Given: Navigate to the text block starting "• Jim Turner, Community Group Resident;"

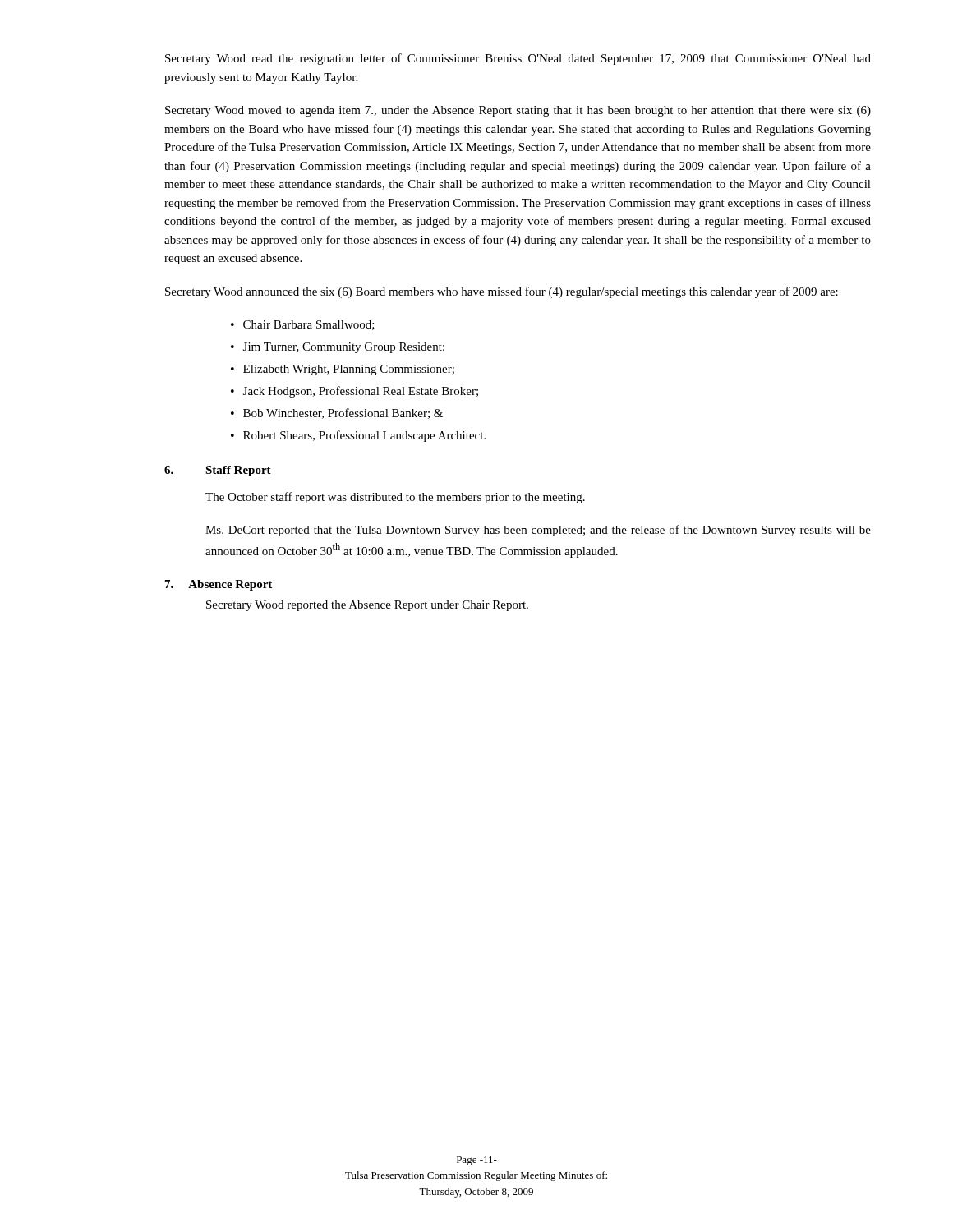Looking at the screenshot, I should (x=338, y=348).
